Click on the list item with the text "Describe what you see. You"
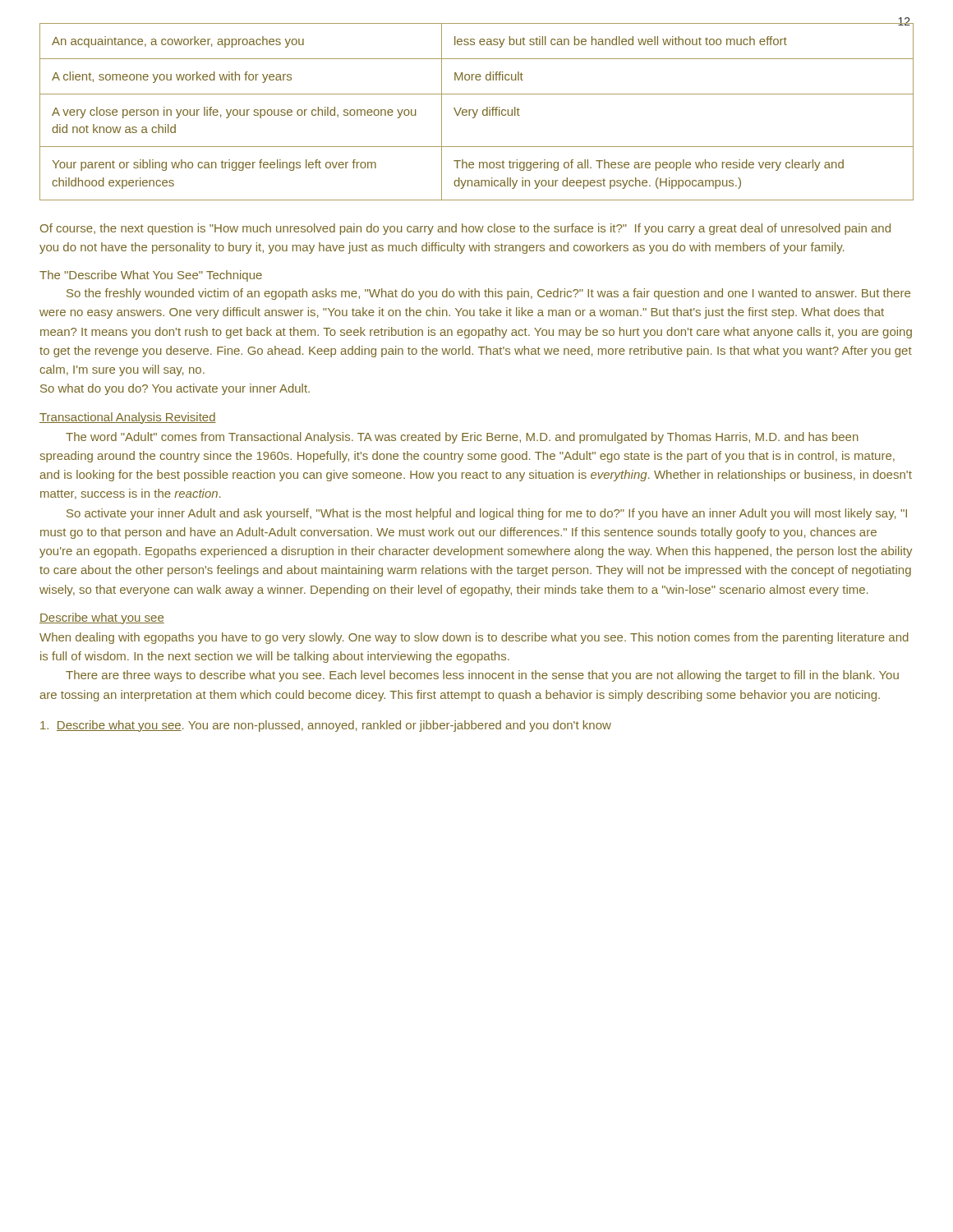This screenshot has width=953, height=1232. 325,725
